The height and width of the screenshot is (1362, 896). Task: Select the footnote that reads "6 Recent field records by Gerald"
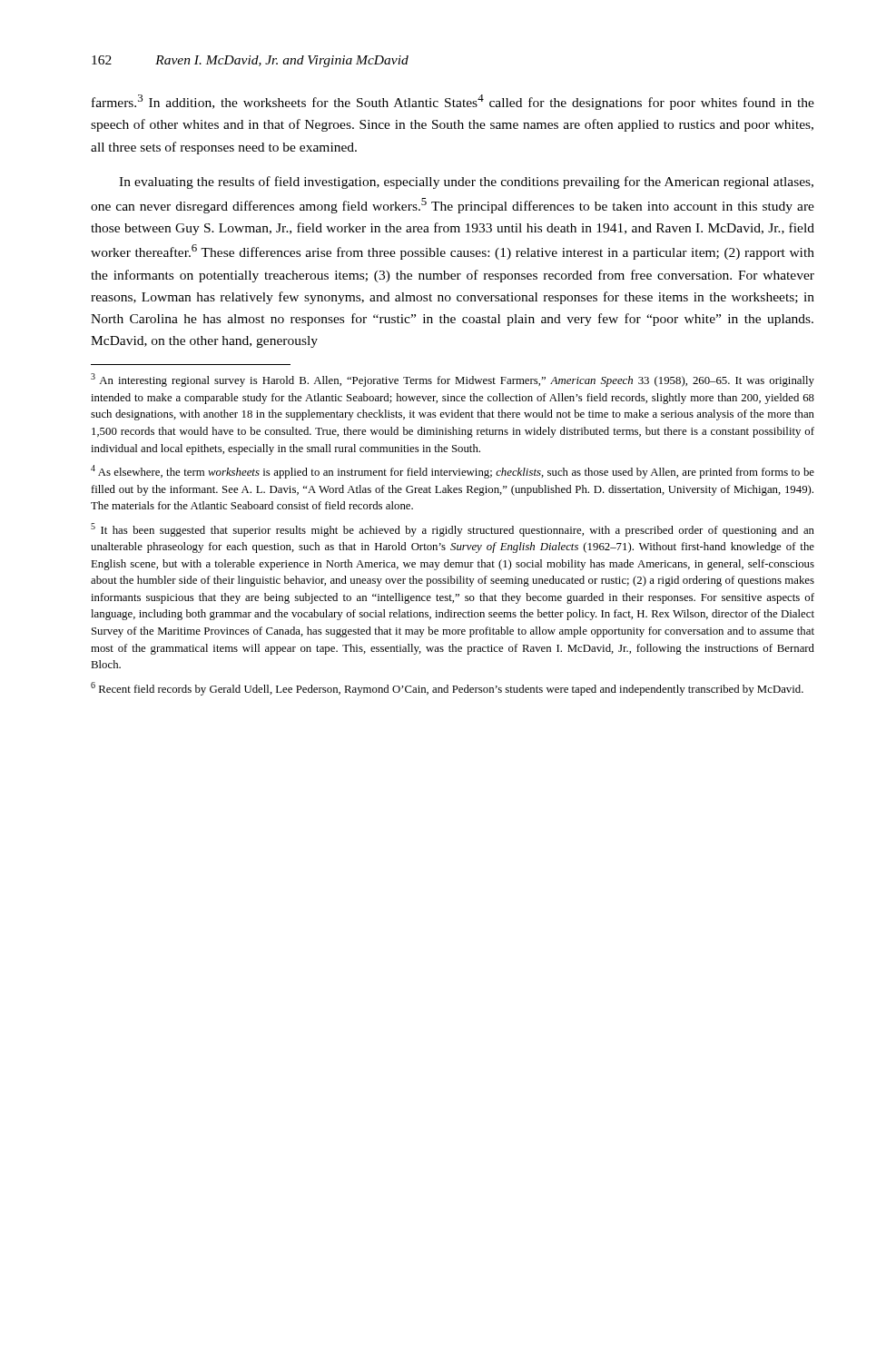(x=447, y=688)
